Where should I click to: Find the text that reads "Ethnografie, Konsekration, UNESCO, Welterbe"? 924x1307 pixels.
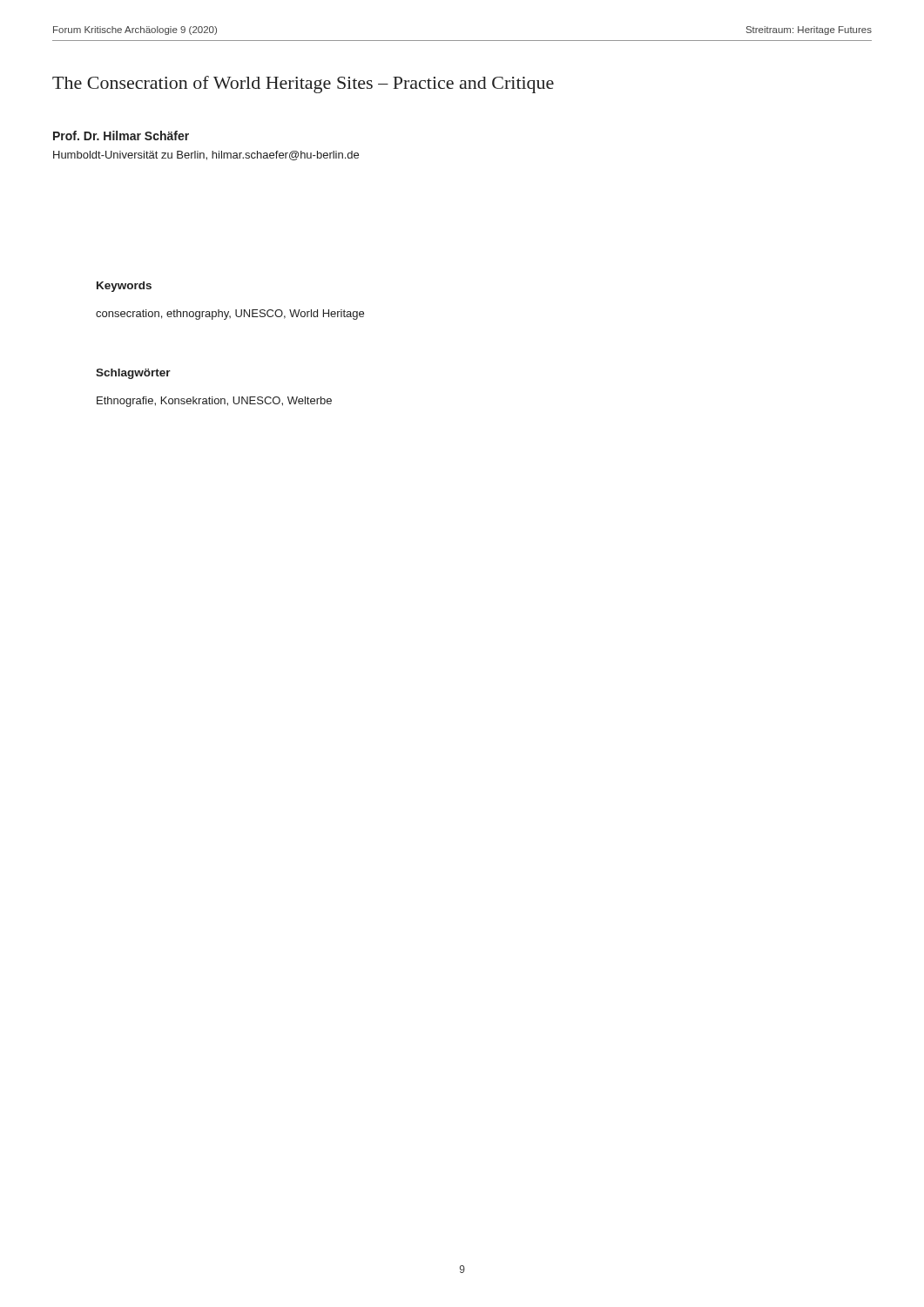point(214,400)
